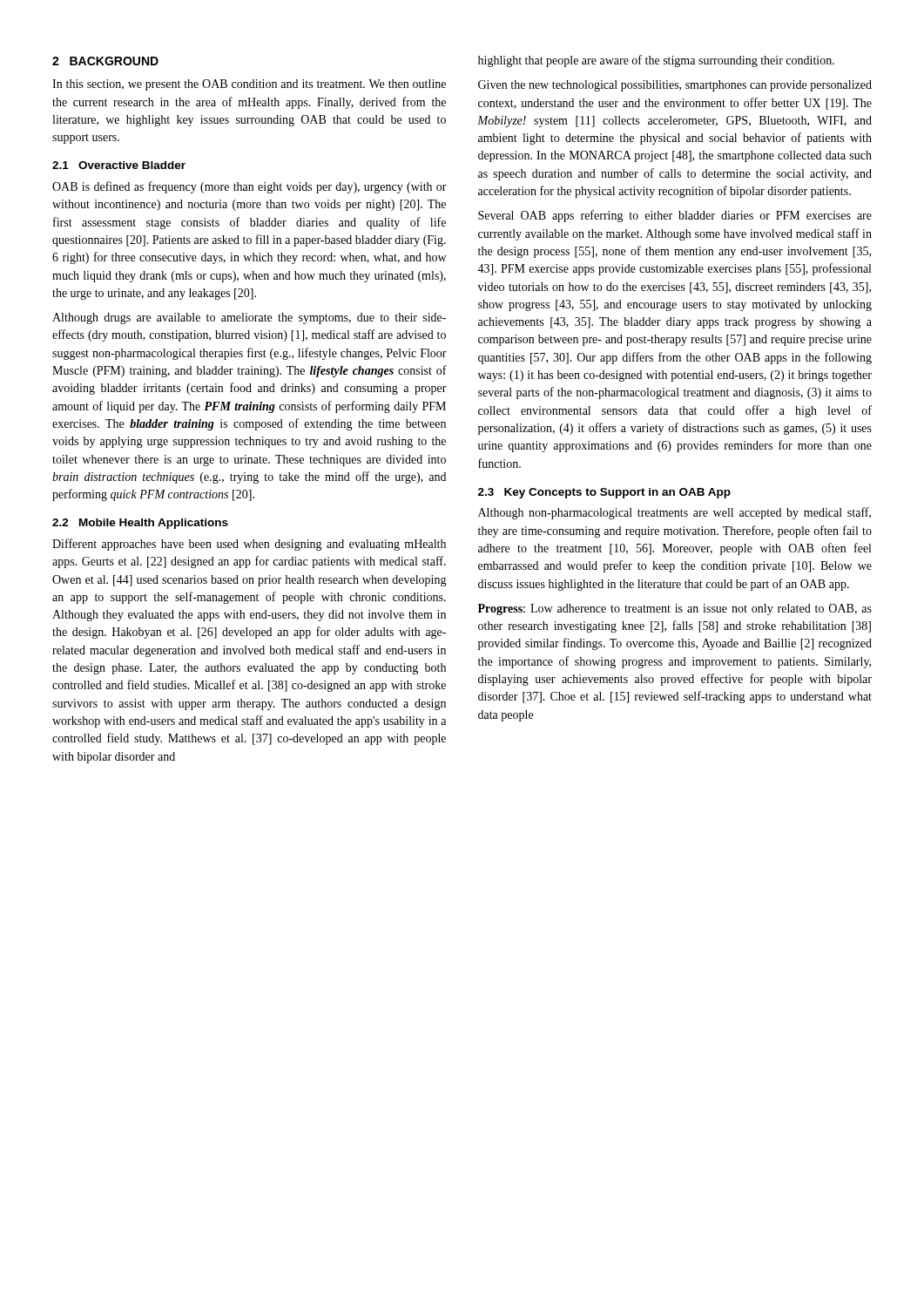924x1307 pixels.
Task: Select the text block containing "highlight that people are aware"
Action: (675, 263)
